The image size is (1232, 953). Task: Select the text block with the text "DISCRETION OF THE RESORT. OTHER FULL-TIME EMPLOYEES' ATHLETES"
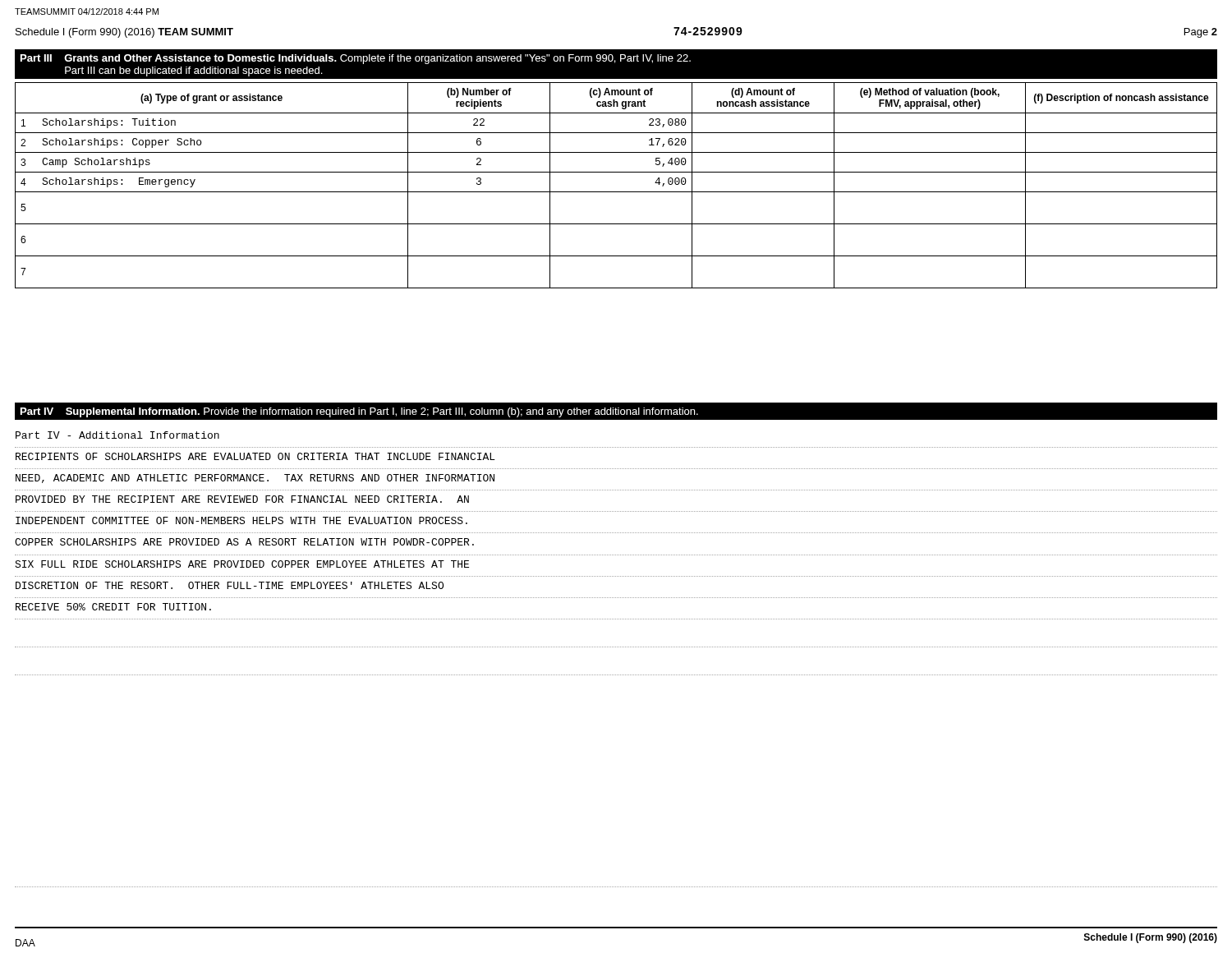click(229, 586)
